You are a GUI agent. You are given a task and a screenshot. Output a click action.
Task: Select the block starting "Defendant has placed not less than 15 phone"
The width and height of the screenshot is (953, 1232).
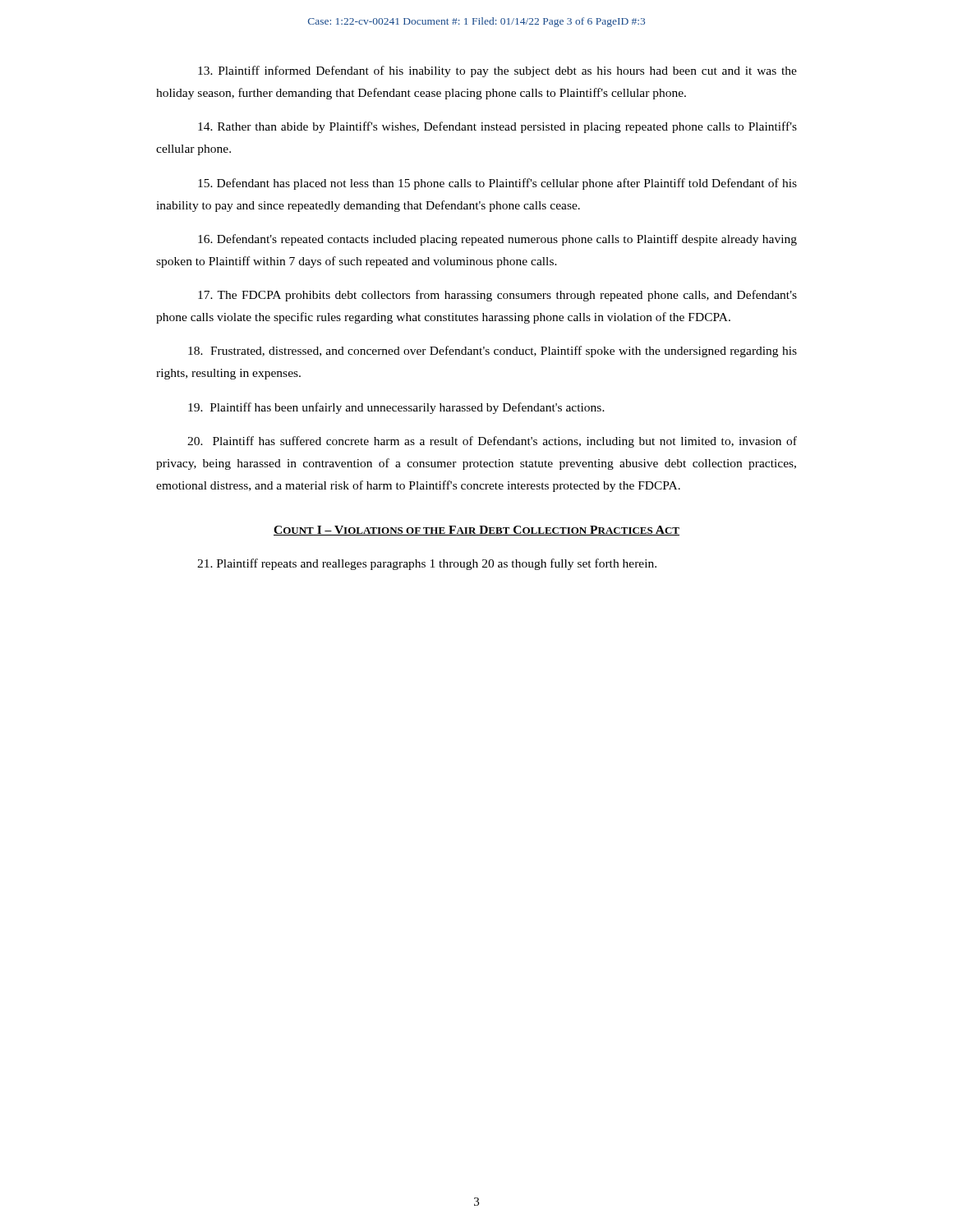click(476, 193)
